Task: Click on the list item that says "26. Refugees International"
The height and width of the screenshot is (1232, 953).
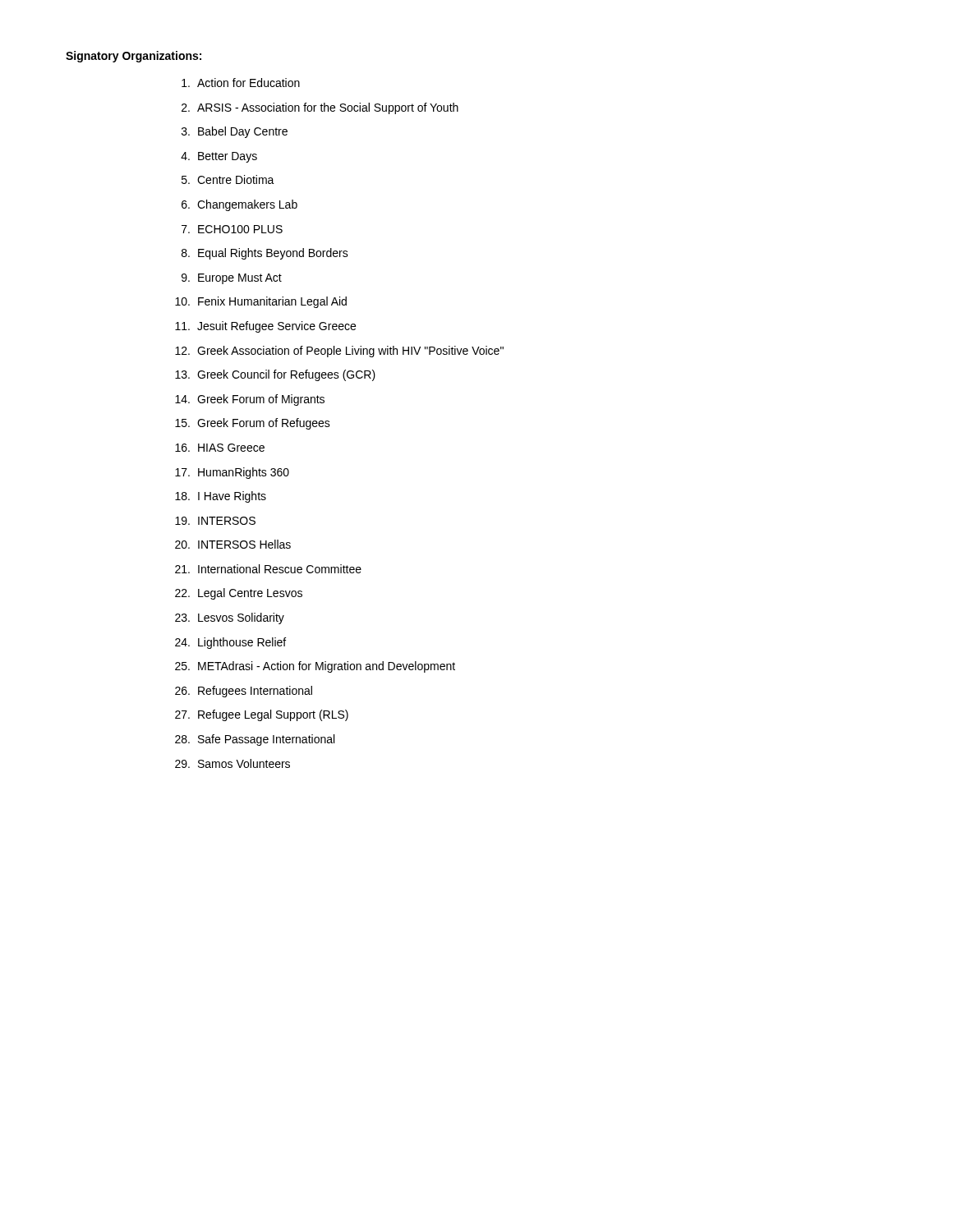Action: [244, 692]
